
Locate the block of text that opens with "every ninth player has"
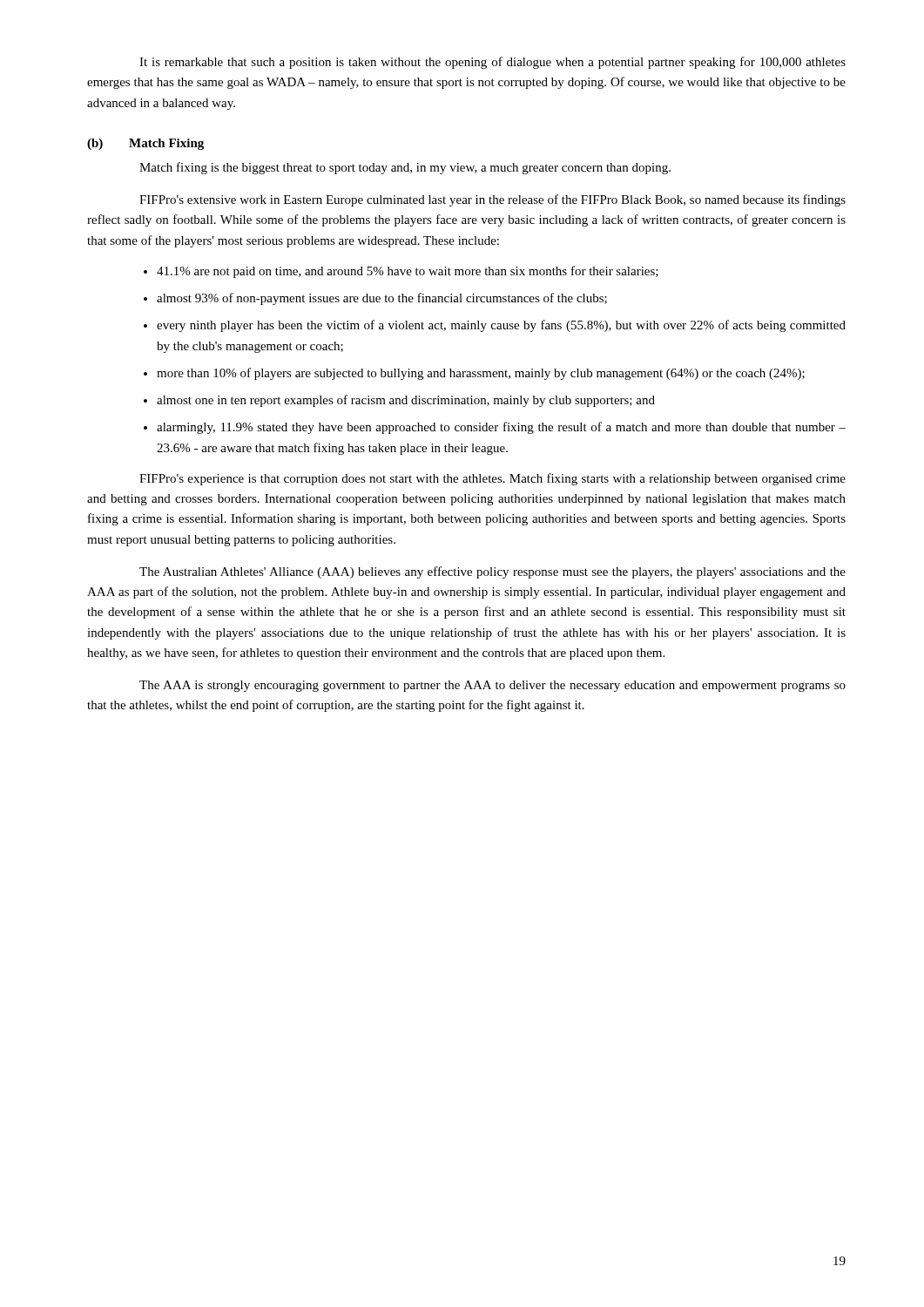click(501, 335)
